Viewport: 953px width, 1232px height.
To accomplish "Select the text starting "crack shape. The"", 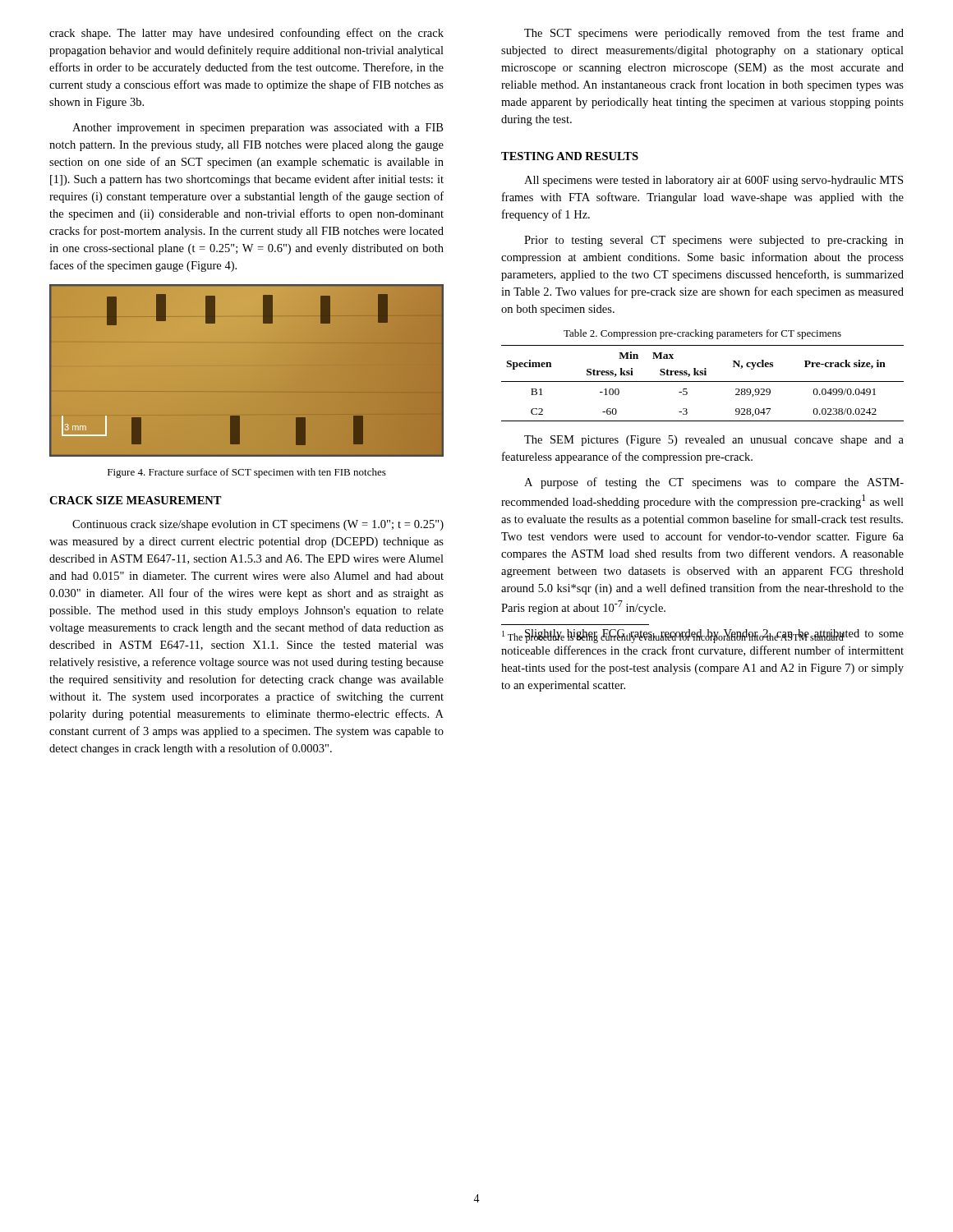I will tap(246, 68).
